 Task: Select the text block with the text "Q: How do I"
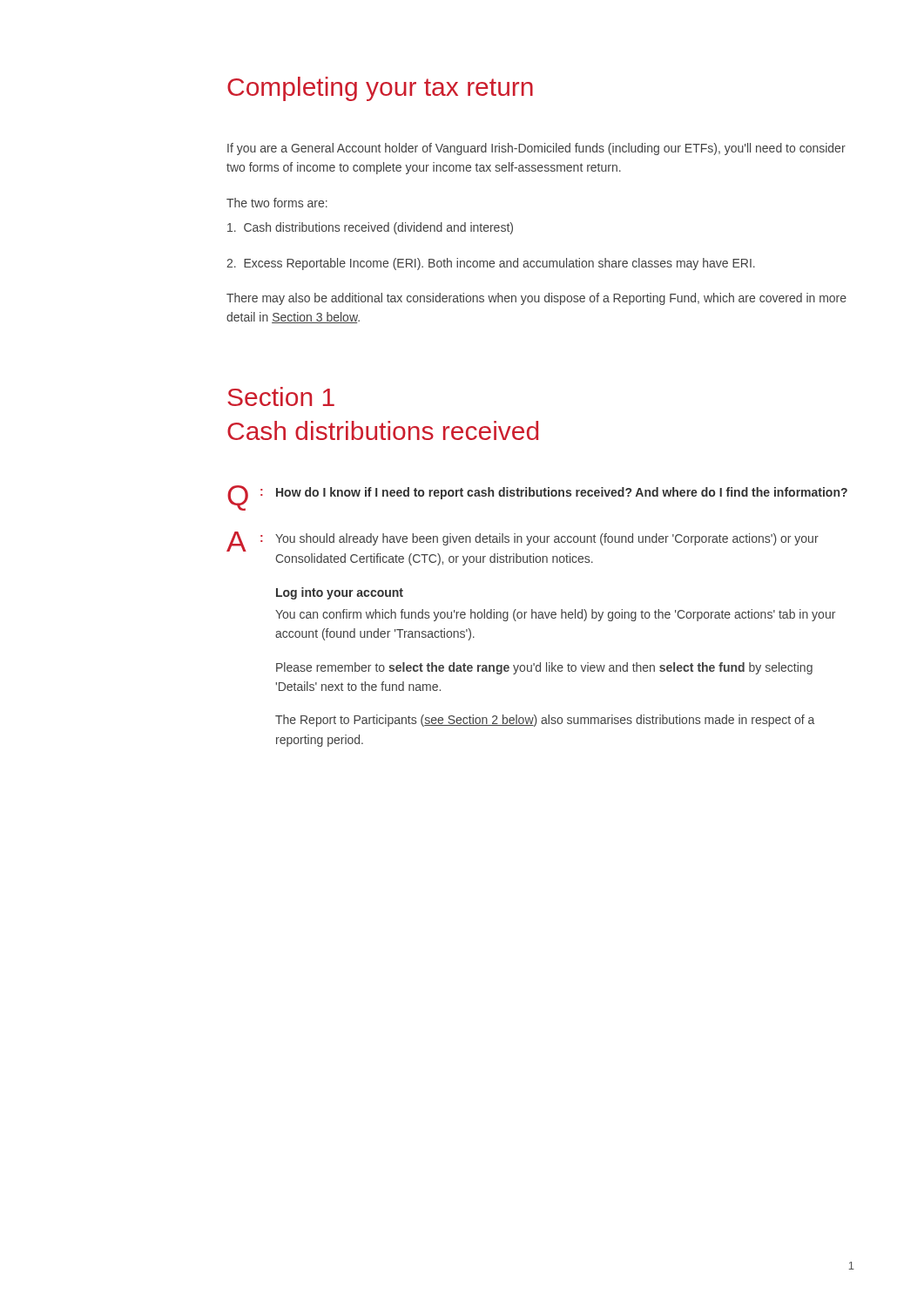[540, 497]
